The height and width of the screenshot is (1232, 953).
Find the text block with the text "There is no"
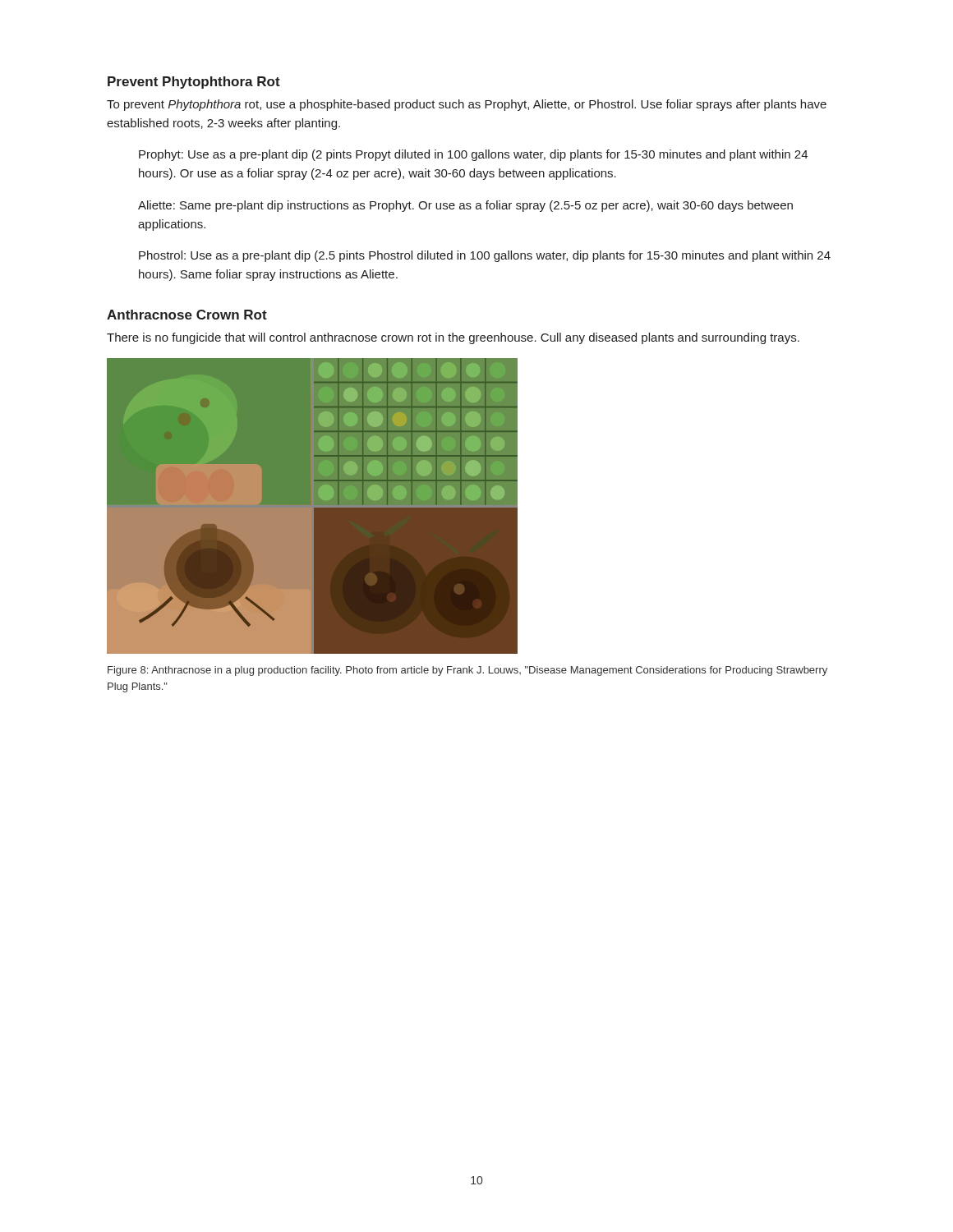pos(476,337)
